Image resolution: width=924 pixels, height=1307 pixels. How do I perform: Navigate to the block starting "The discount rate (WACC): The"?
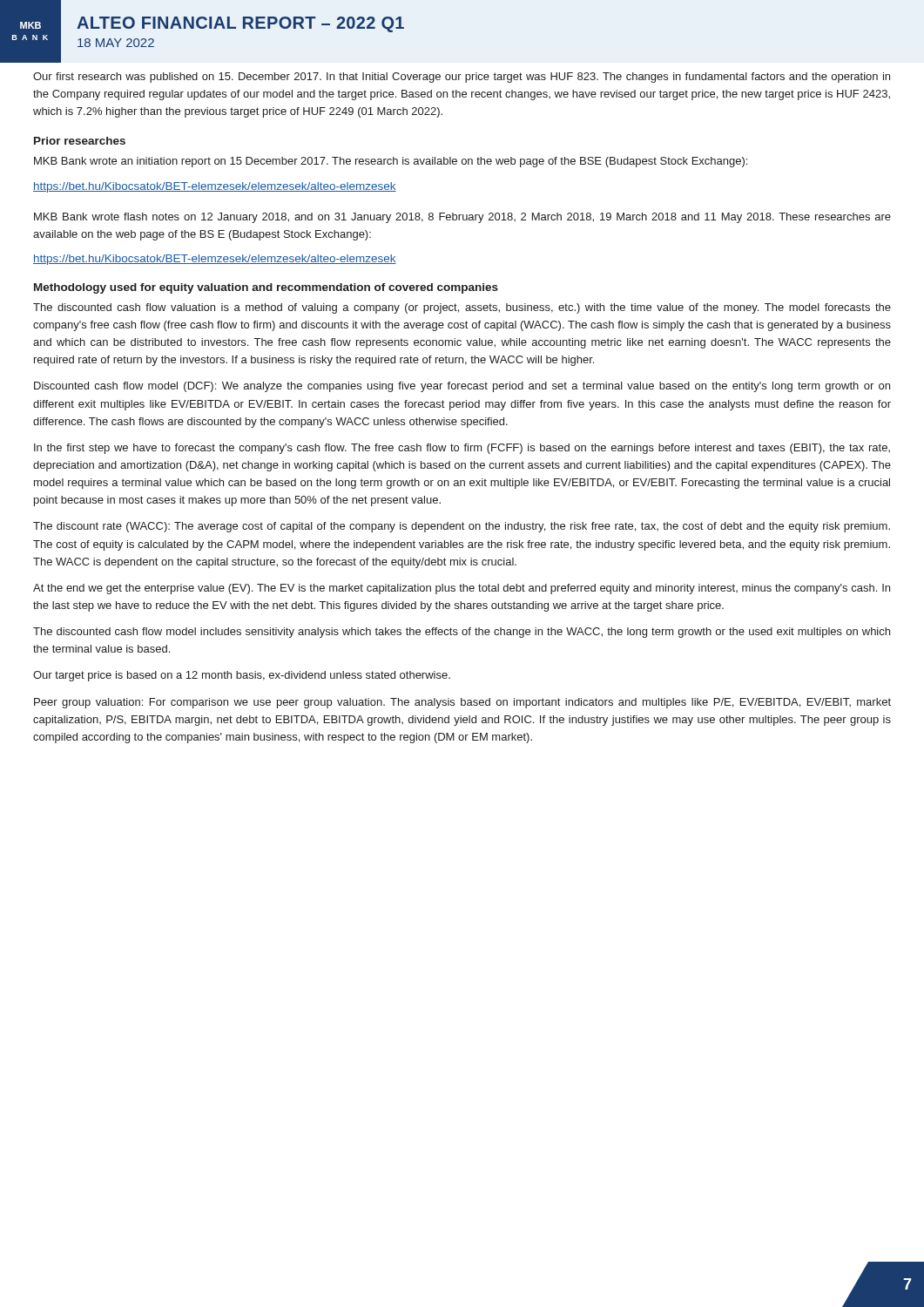462,544
